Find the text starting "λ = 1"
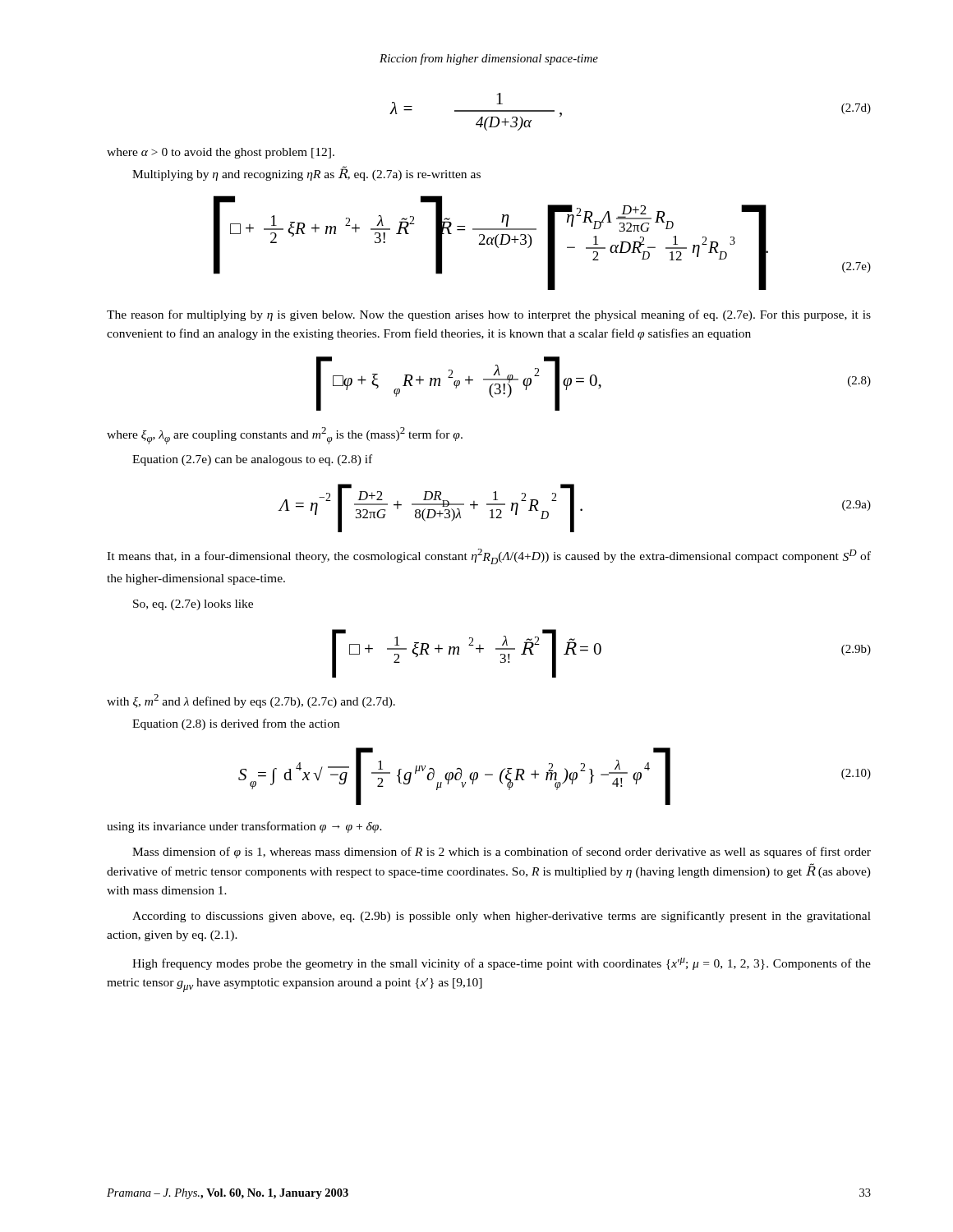Screen dimensions: 1232x953 click(504, 111)
